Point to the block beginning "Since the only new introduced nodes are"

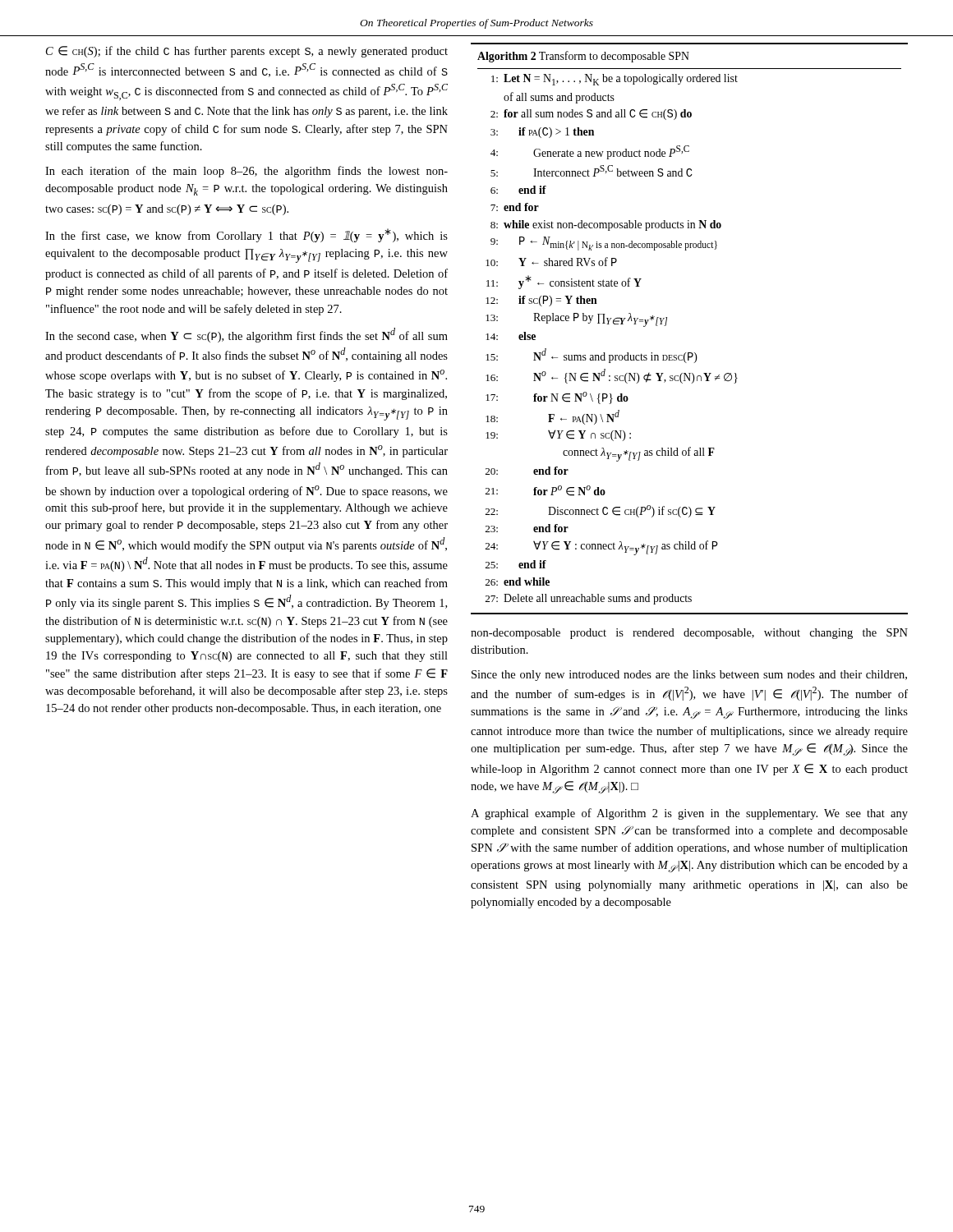point(689,732)
